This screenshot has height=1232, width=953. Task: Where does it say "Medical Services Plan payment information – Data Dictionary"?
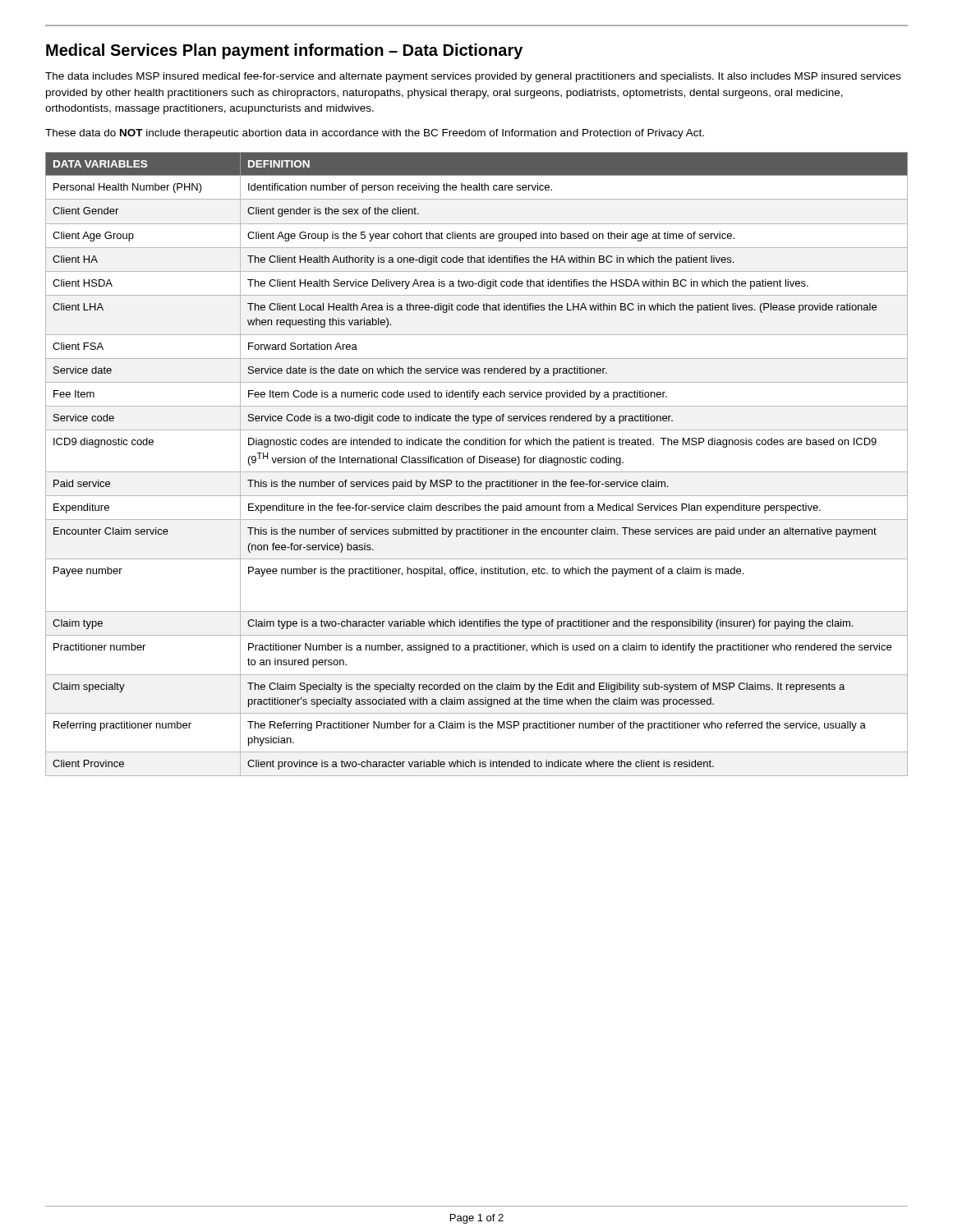(x=476, y=51)
